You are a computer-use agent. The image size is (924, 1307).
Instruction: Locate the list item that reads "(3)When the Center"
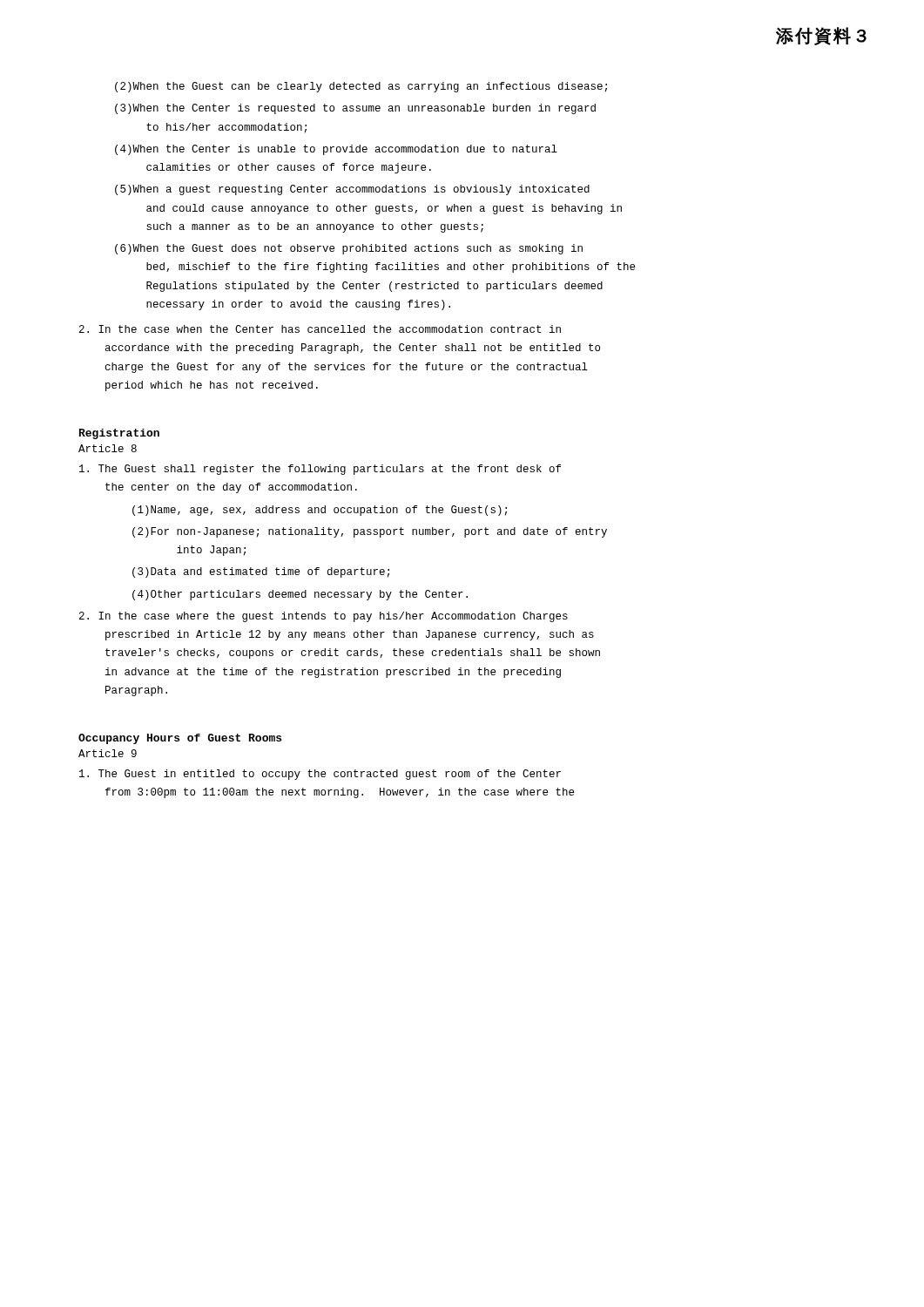click(x=355, y=118)
